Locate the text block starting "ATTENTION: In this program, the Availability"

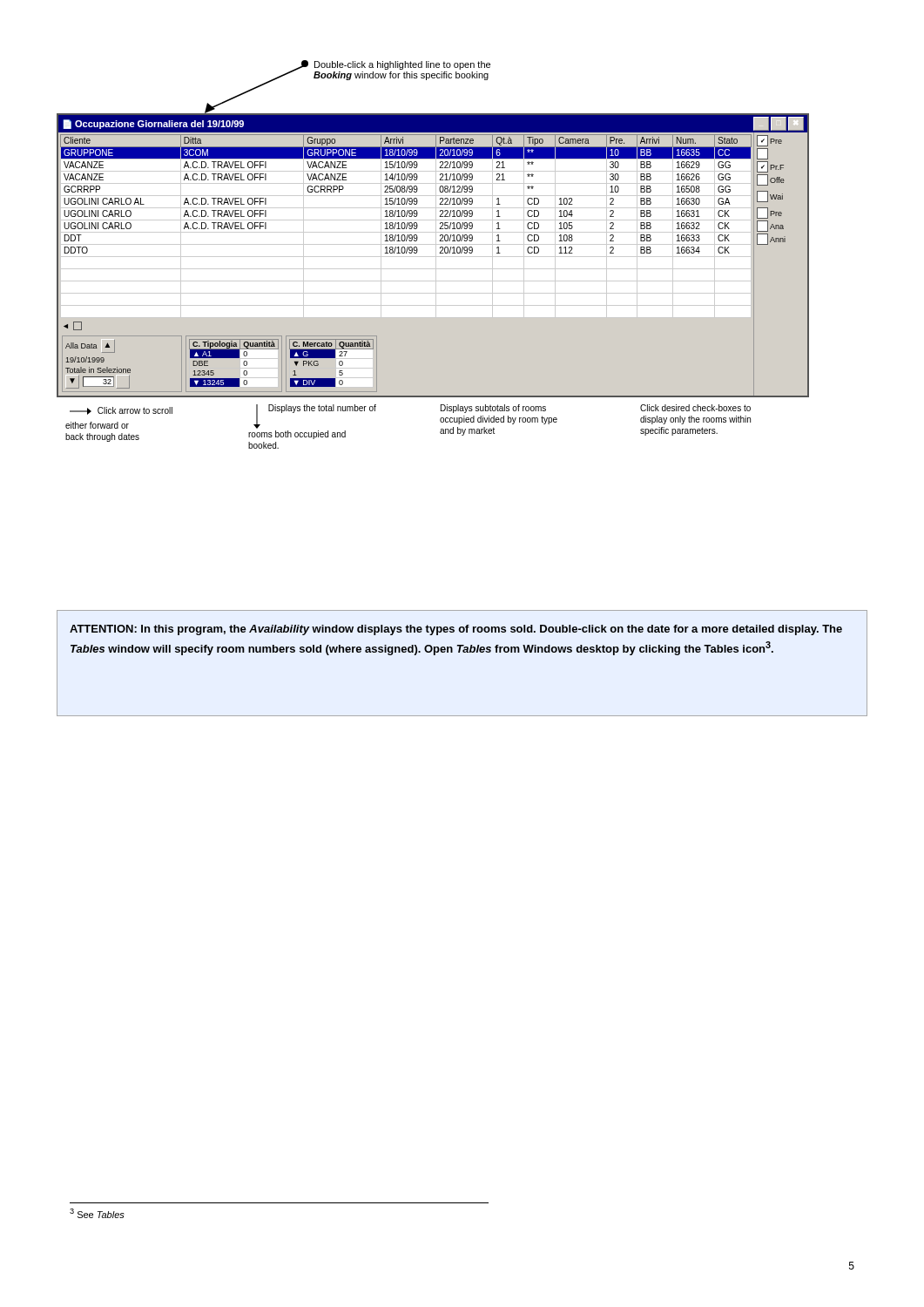point(456,637)
